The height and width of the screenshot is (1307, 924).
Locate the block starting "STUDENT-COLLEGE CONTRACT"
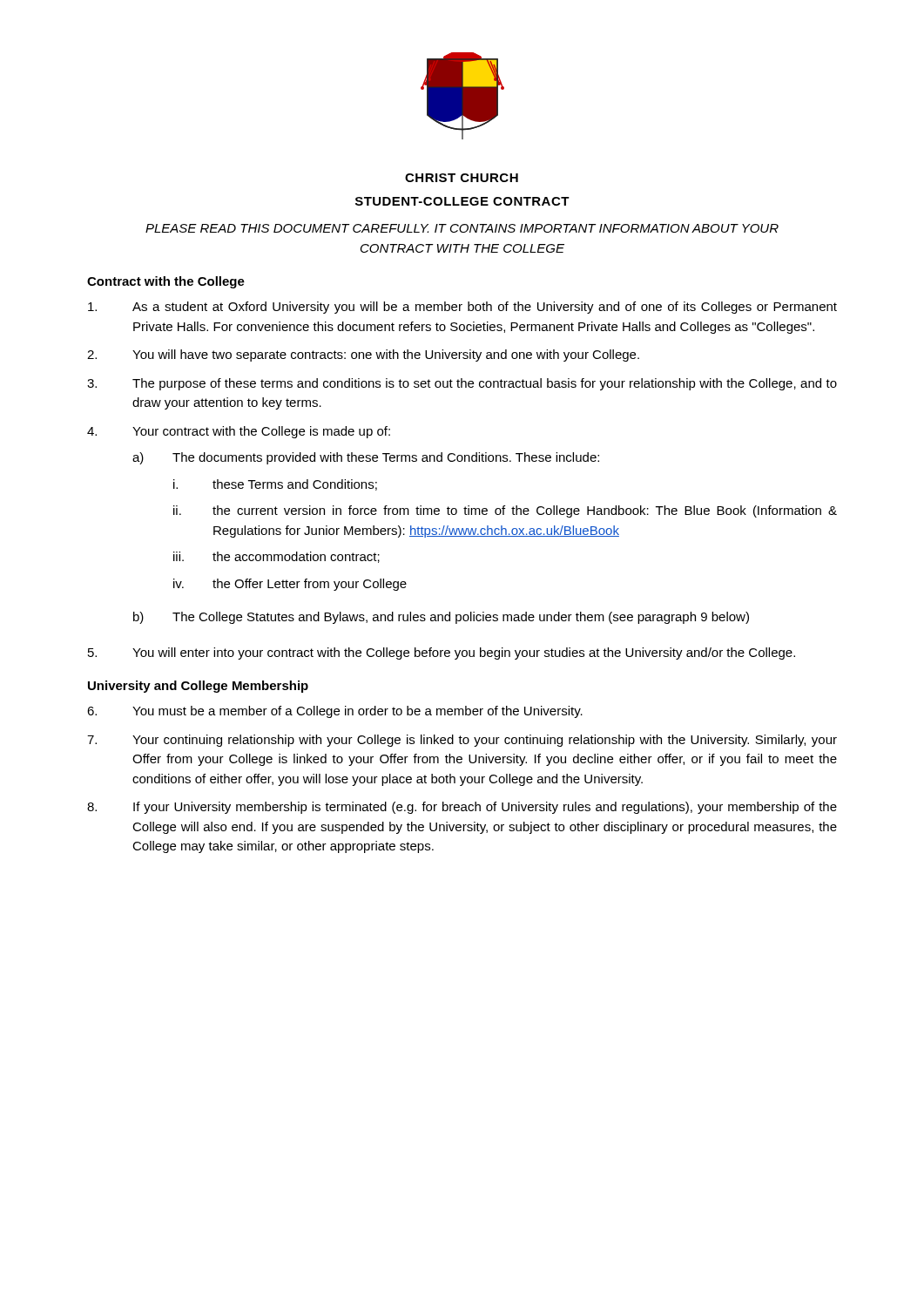pos(462,201)
